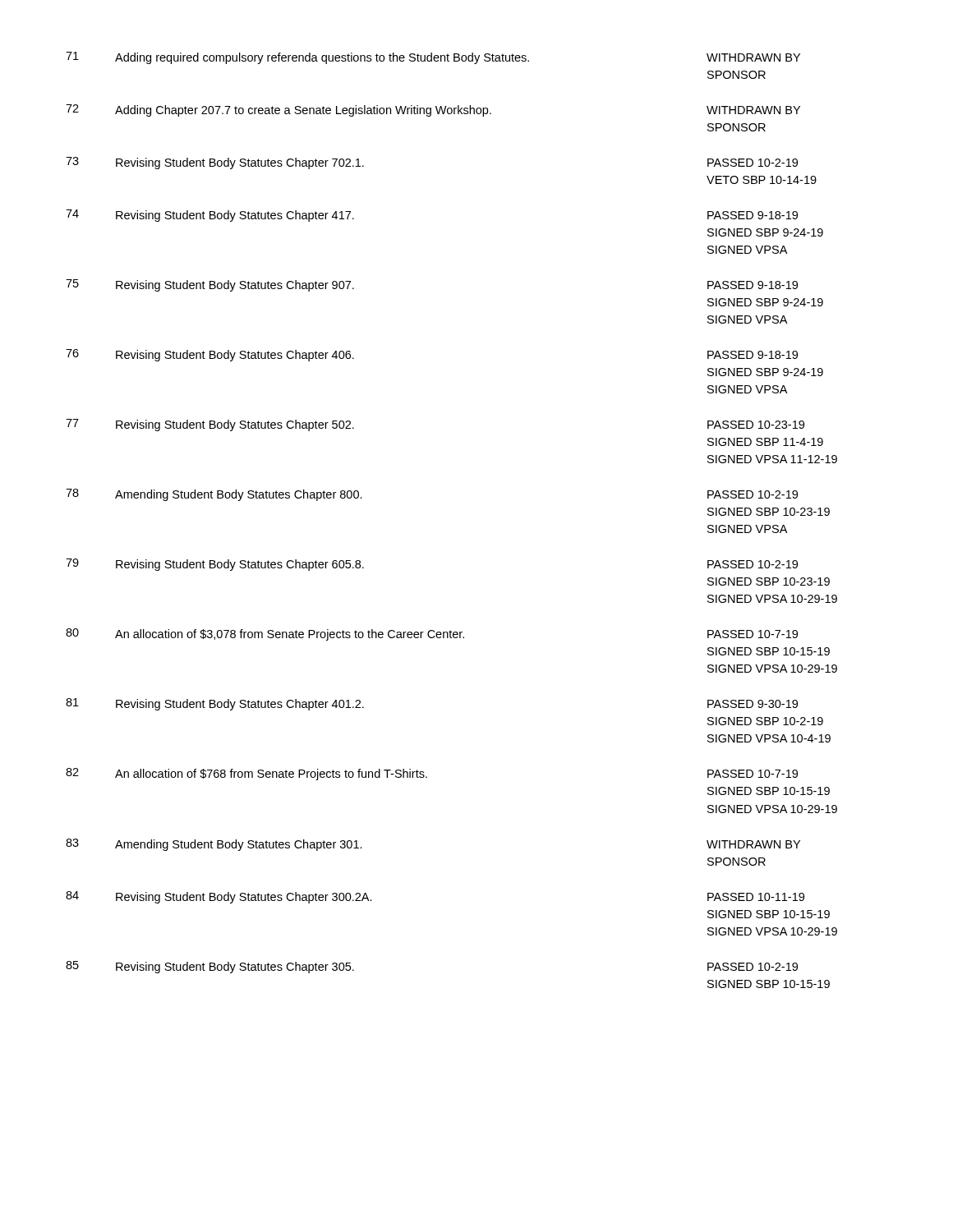Image resolution: width=953 pixels, height=1232 pixels.
Task: Navigate to the element starting "72 Adding Chapter 207.7 to create"
Action: coord(476,119)
